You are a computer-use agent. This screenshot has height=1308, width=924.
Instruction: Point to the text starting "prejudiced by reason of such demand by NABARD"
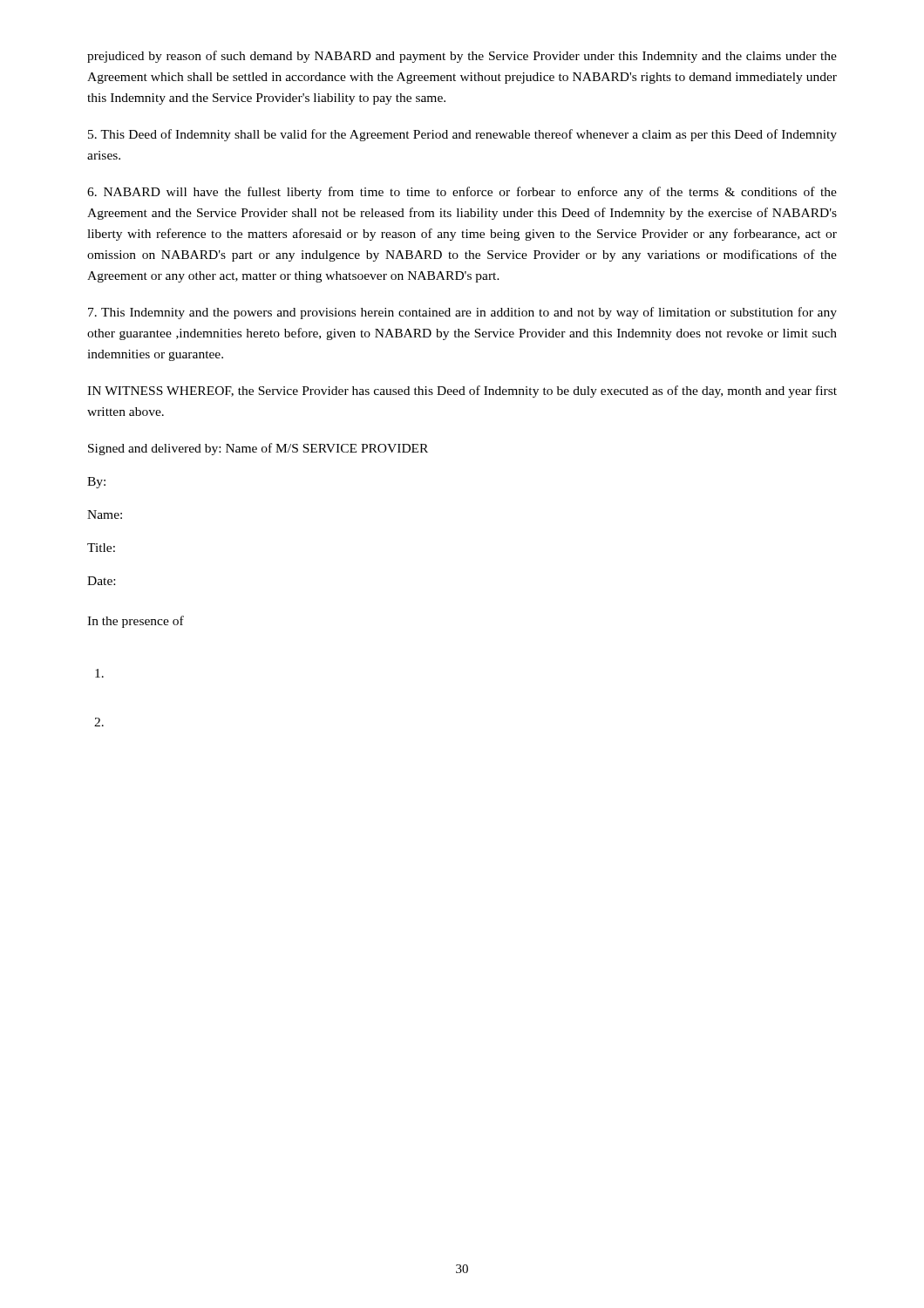(462, 76)
